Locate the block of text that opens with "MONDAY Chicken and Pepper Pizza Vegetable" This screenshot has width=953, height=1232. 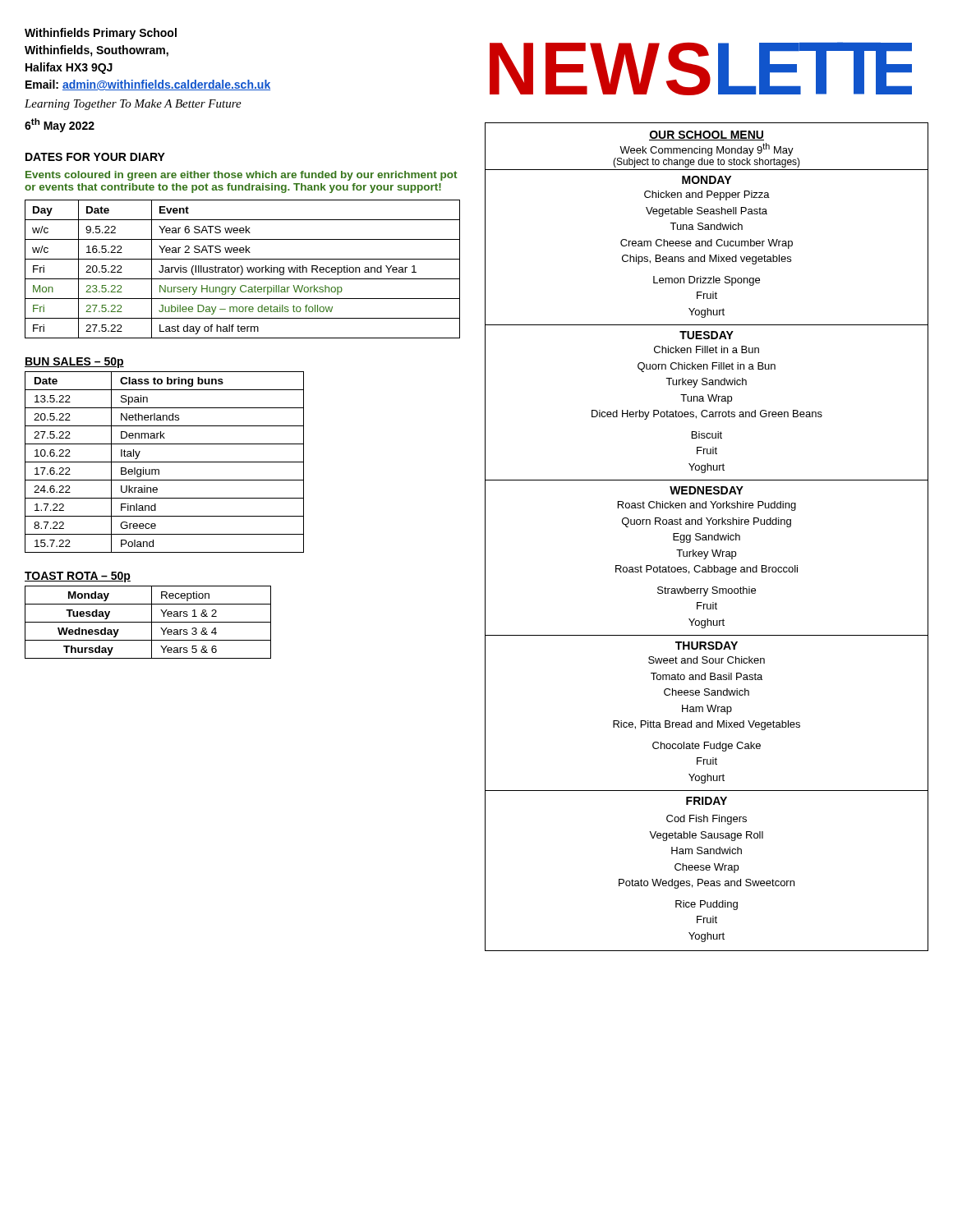click(x=707, y=247)
